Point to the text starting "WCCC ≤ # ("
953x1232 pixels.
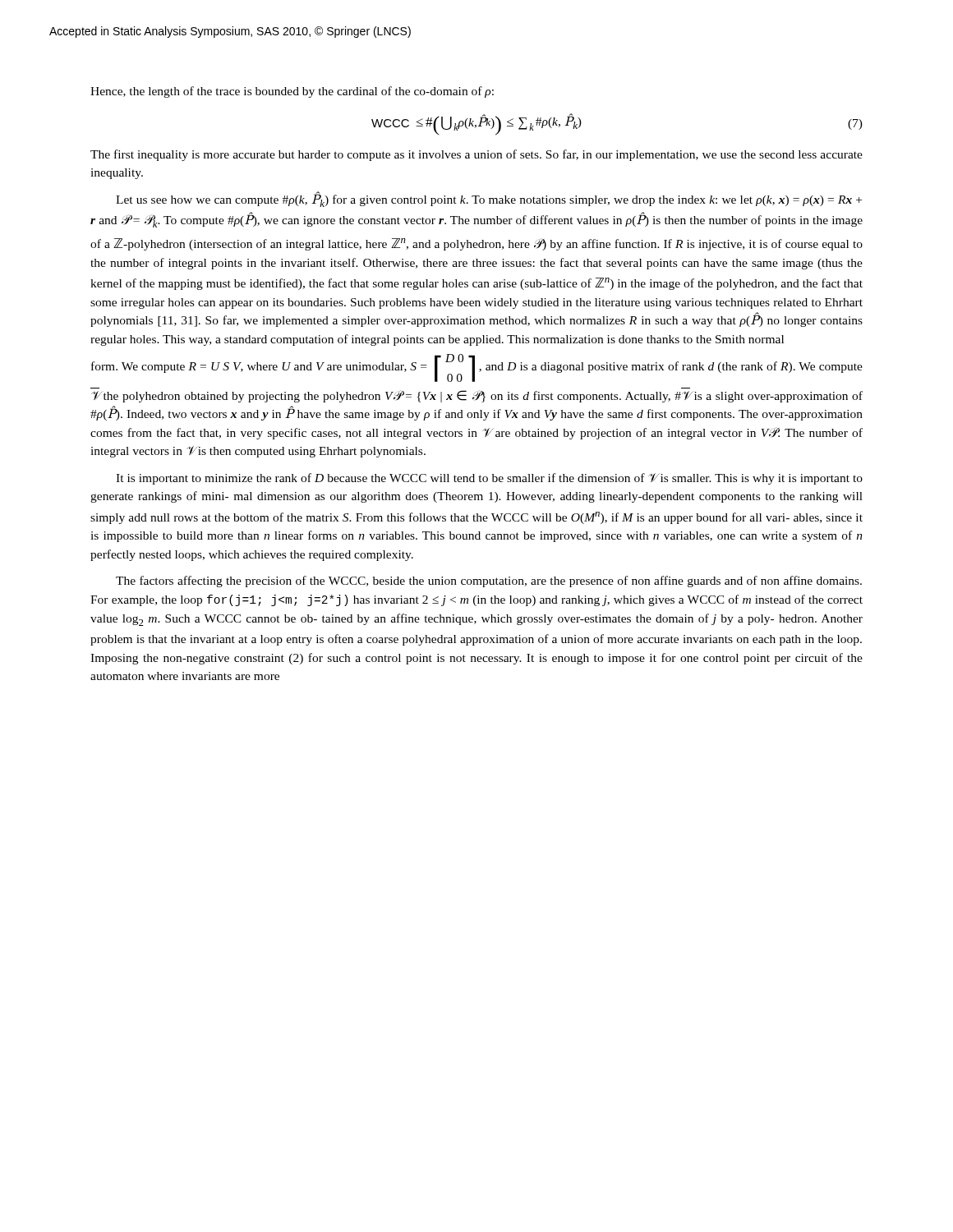tap(487, 124)
